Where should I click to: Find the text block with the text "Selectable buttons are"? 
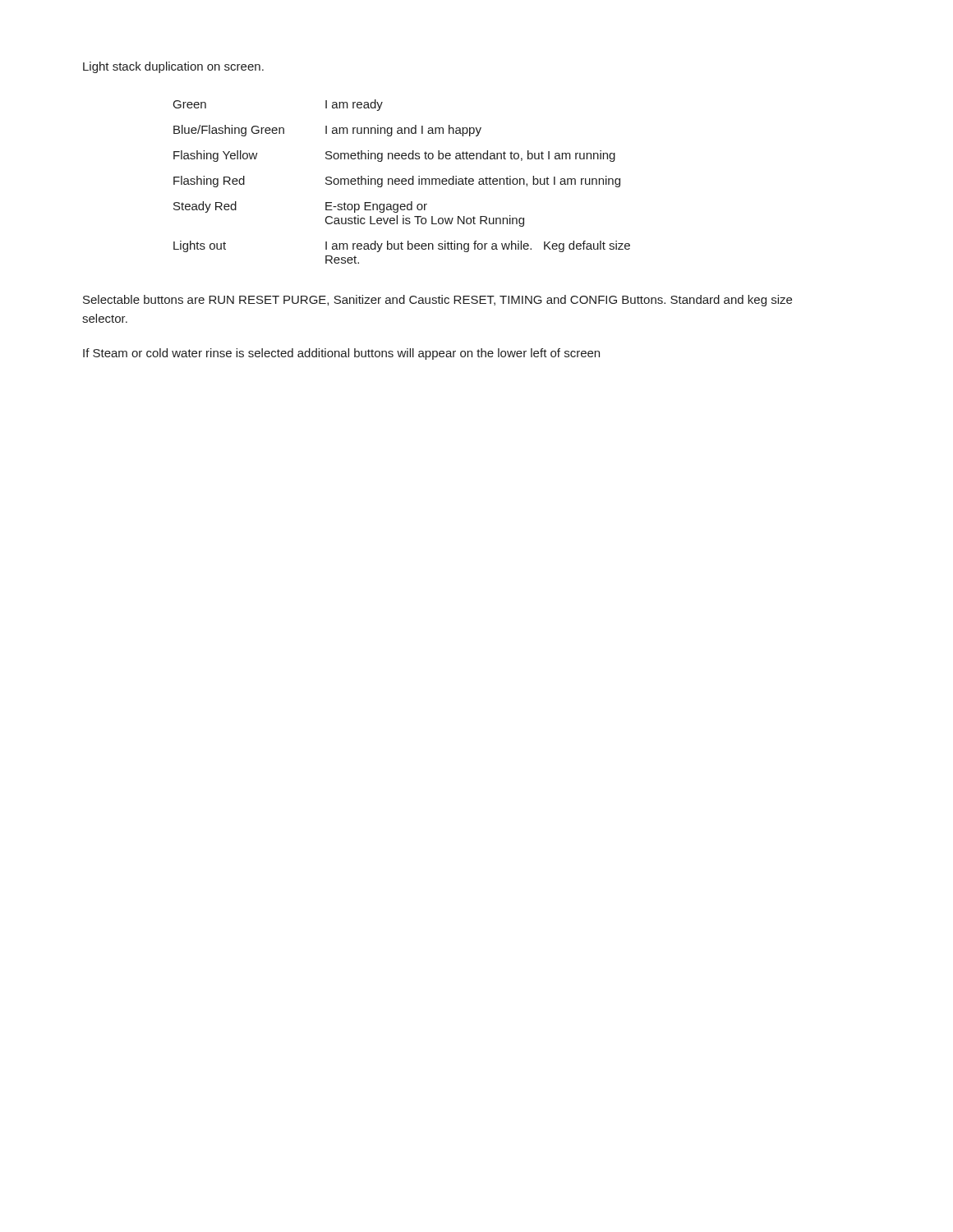point(437,309)
